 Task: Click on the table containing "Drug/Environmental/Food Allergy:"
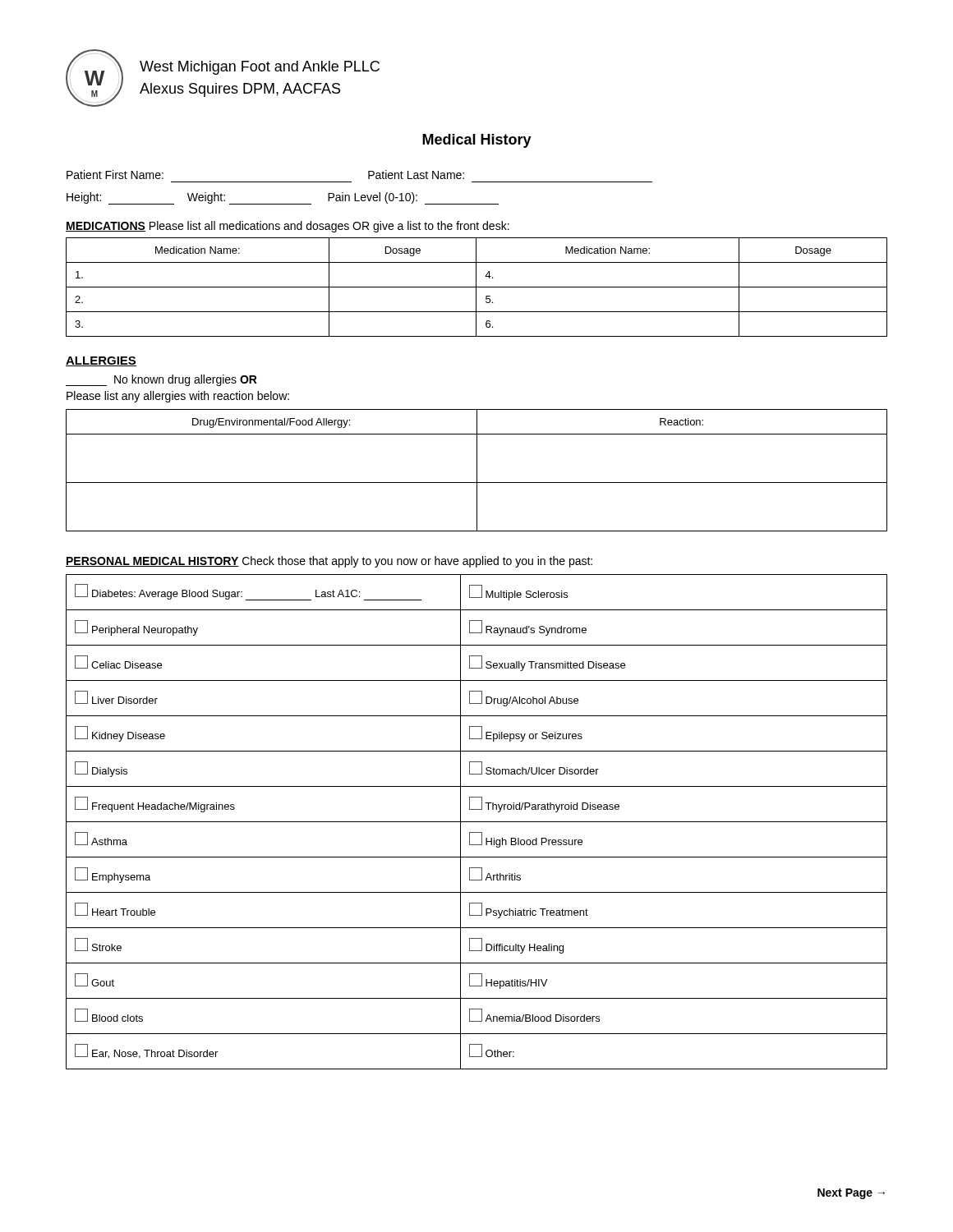pos(476,470)
